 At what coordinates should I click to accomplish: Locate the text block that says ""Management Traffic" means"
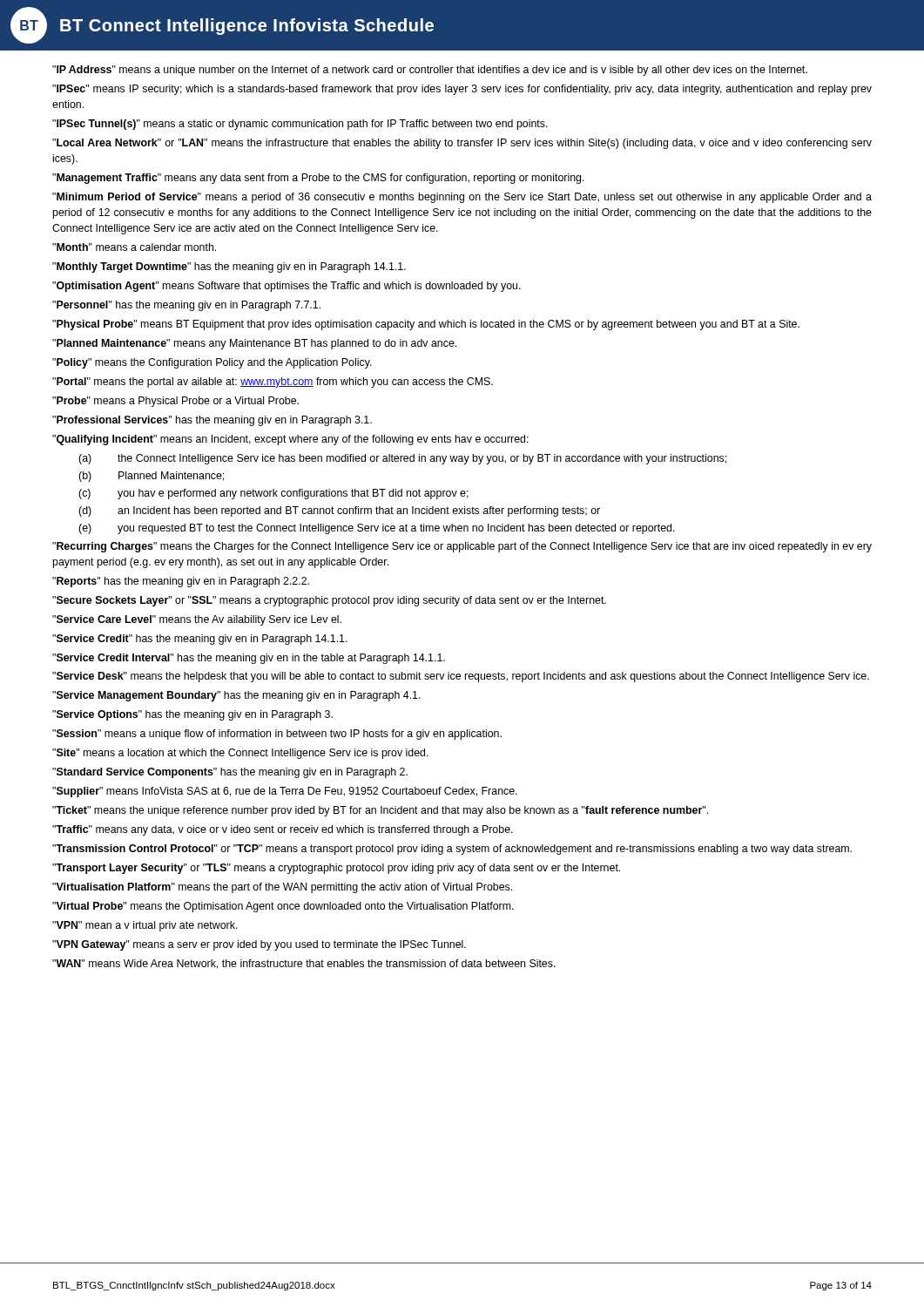(x=462, y=179)
